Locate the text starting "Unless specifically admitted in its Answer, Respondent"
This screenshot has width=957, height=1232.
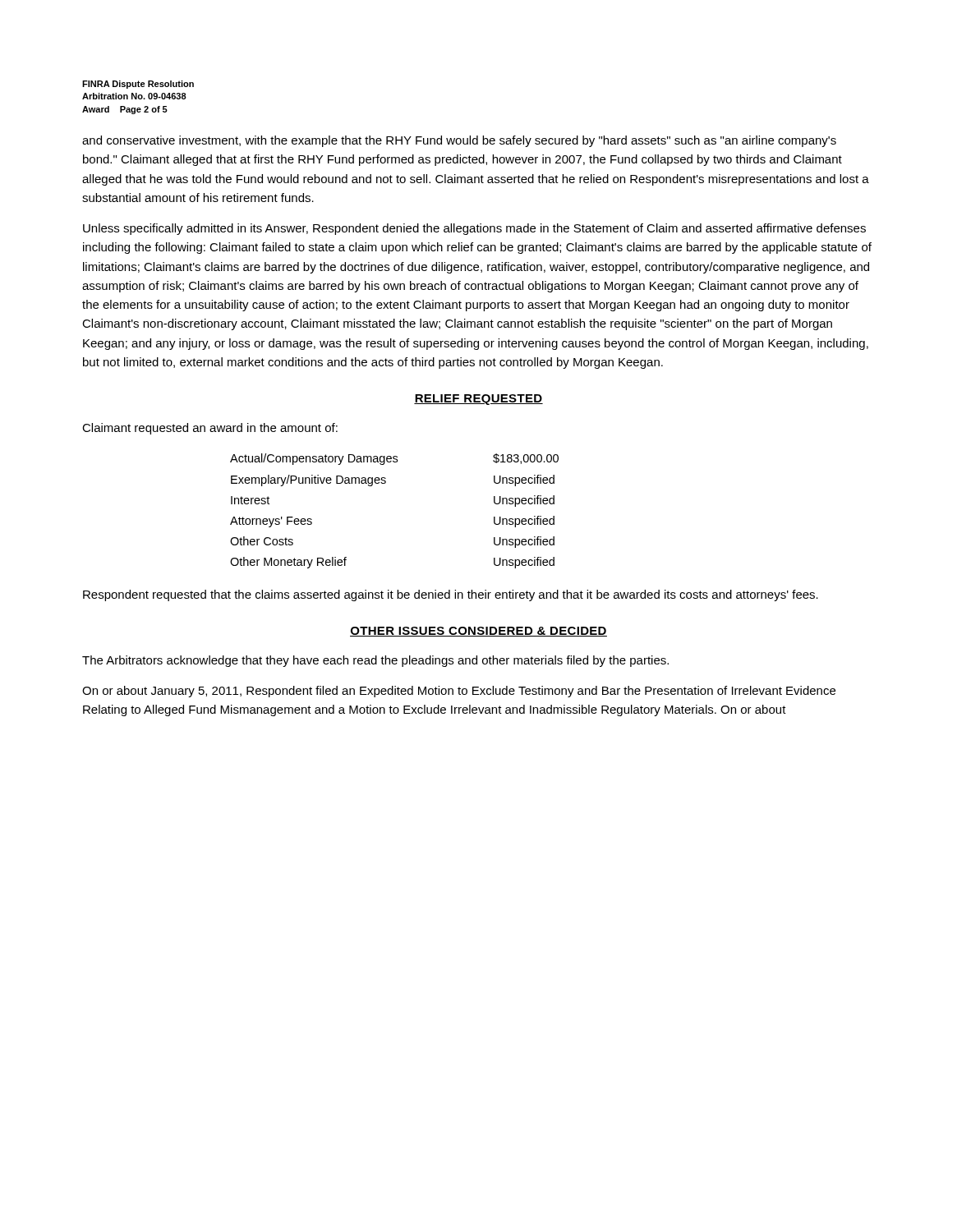(x=478, y=295)
